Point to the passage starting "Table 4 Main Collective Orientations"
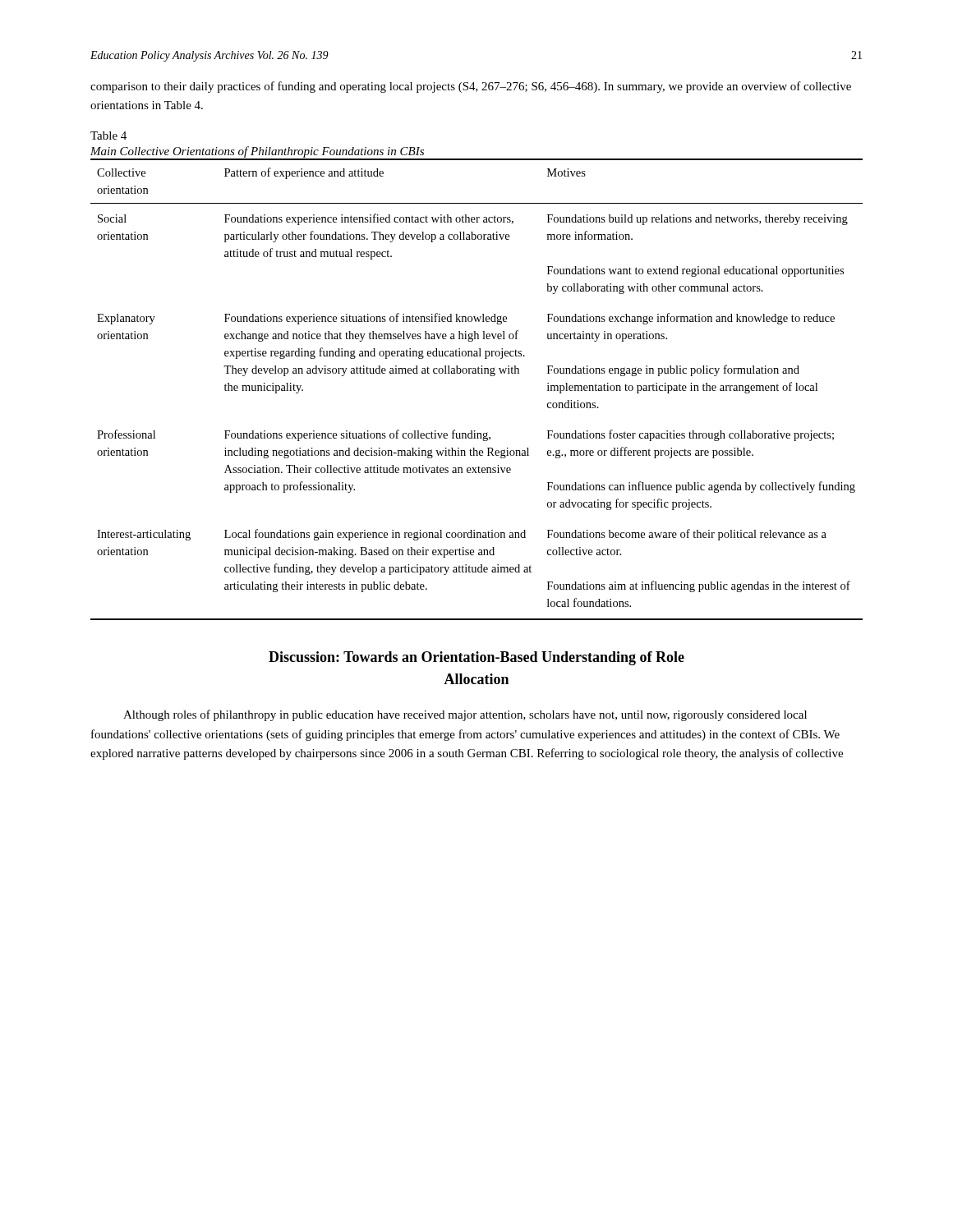This screenshot has width=953, height=1232. point(108,136)
